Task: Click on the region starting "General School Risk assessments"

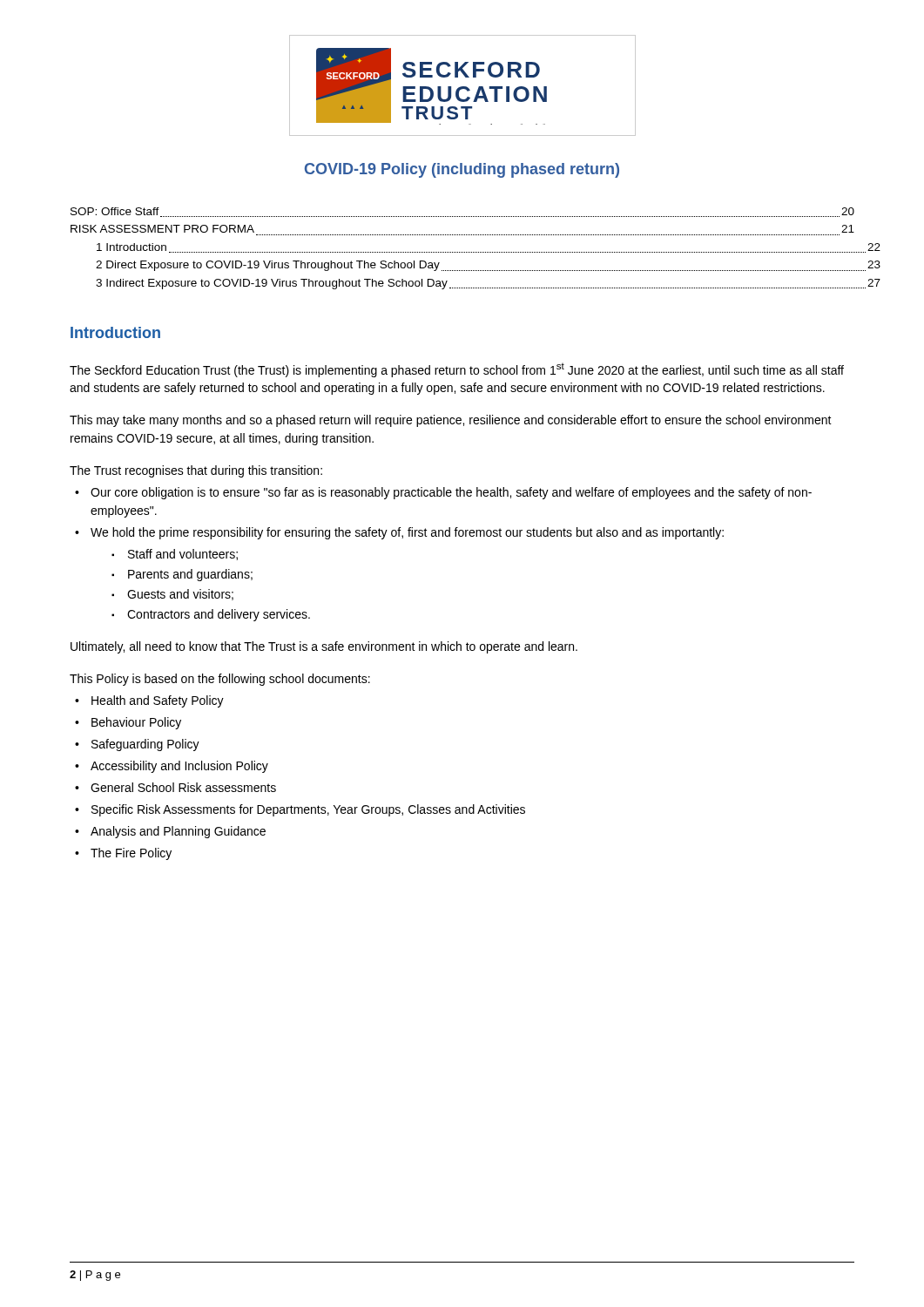Action: pos(183,788)
